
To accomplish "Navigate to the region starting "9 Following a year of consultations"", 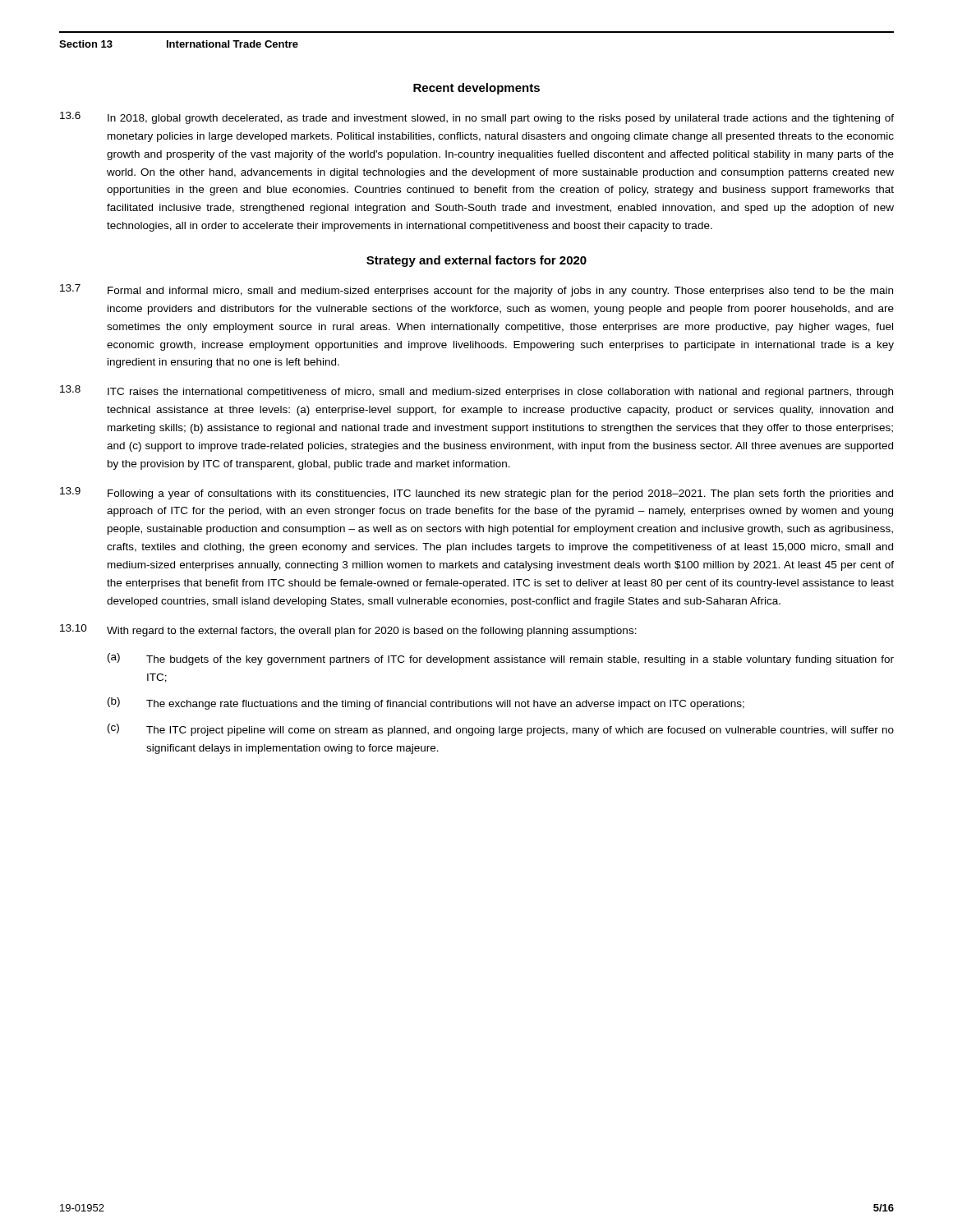I will (476, 547).
